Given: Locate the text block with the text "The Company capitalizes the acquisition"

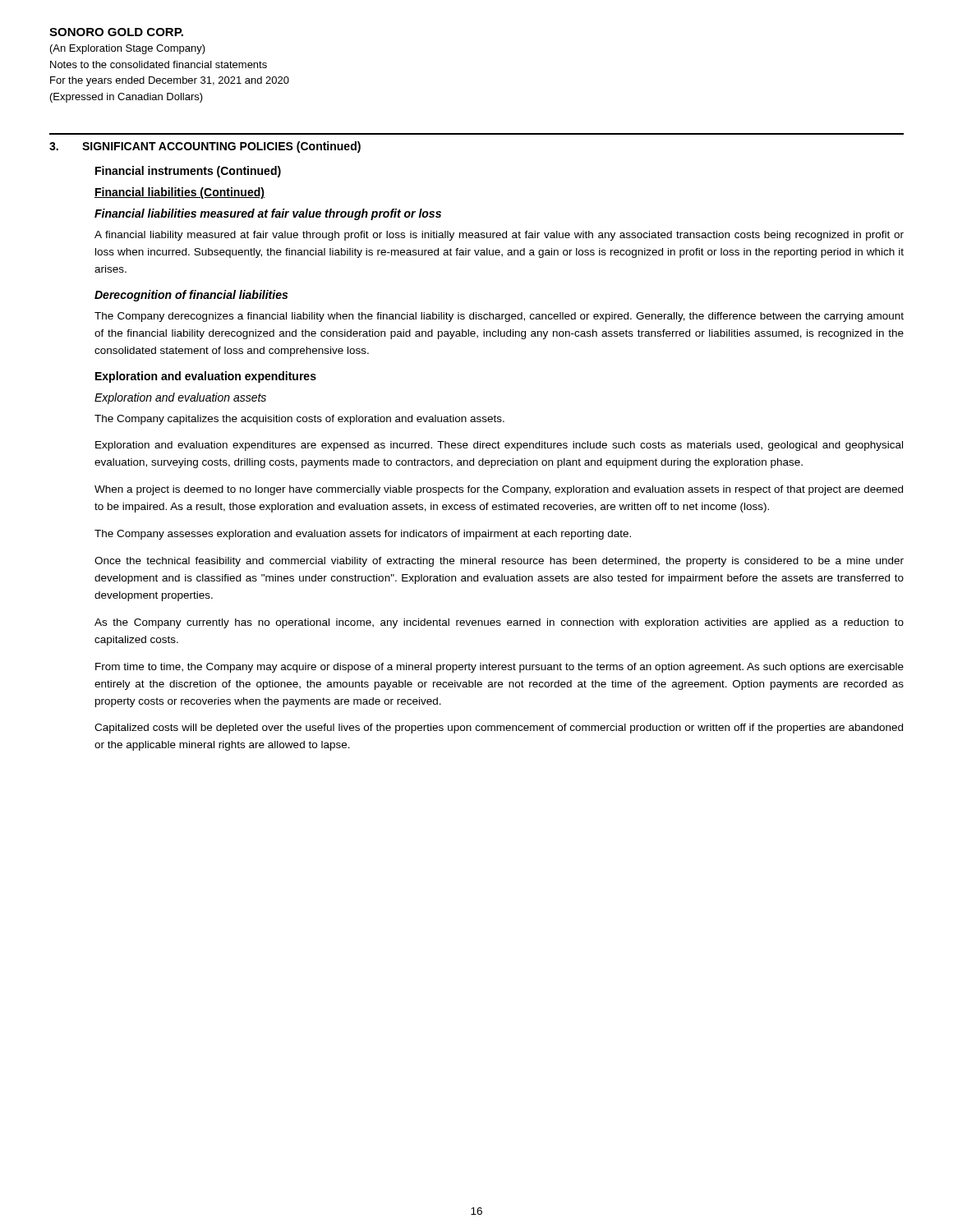Looking at the screenshot, I should click(x=300, y=418).
